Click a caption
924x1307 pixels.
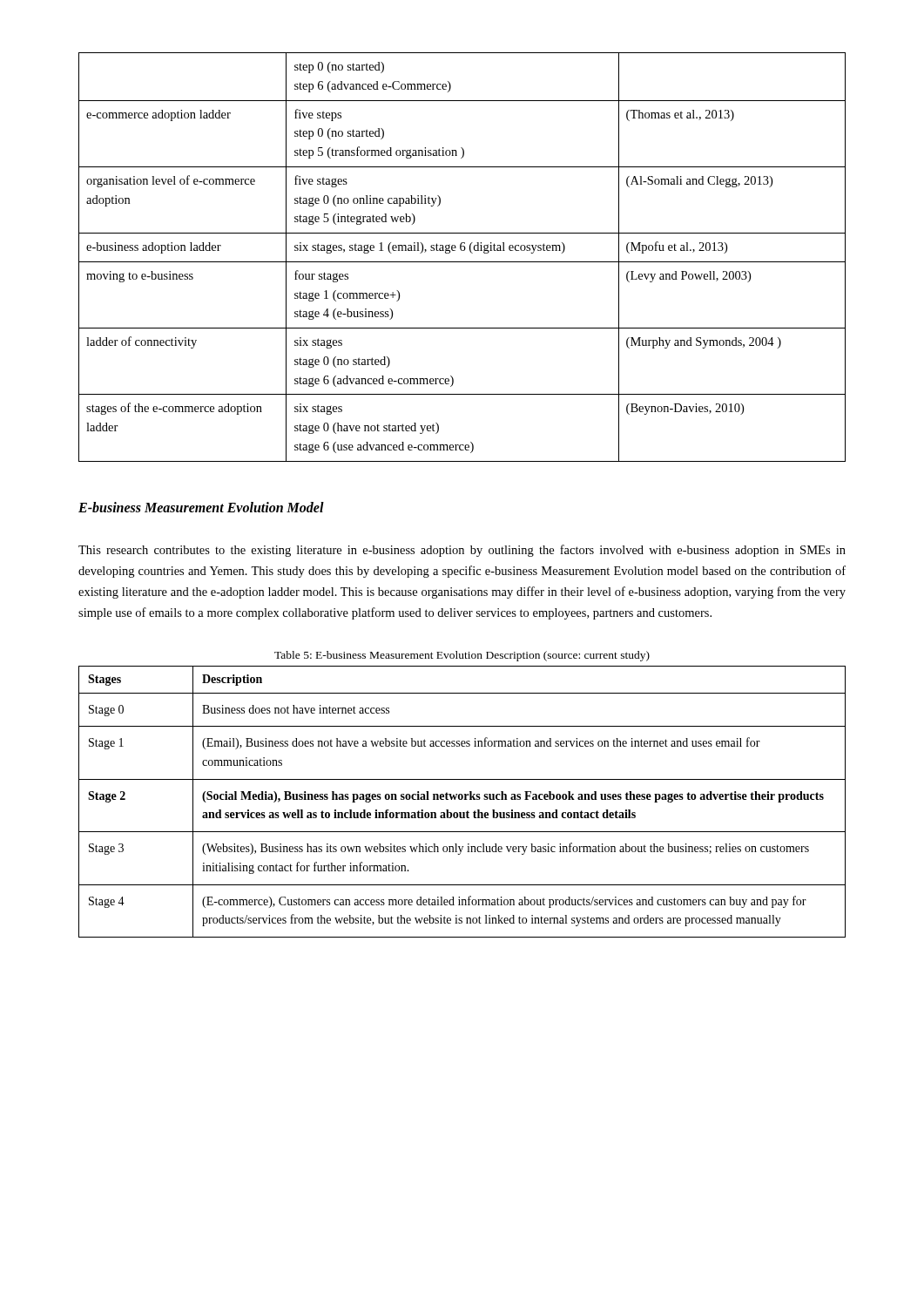pos(462,655)
